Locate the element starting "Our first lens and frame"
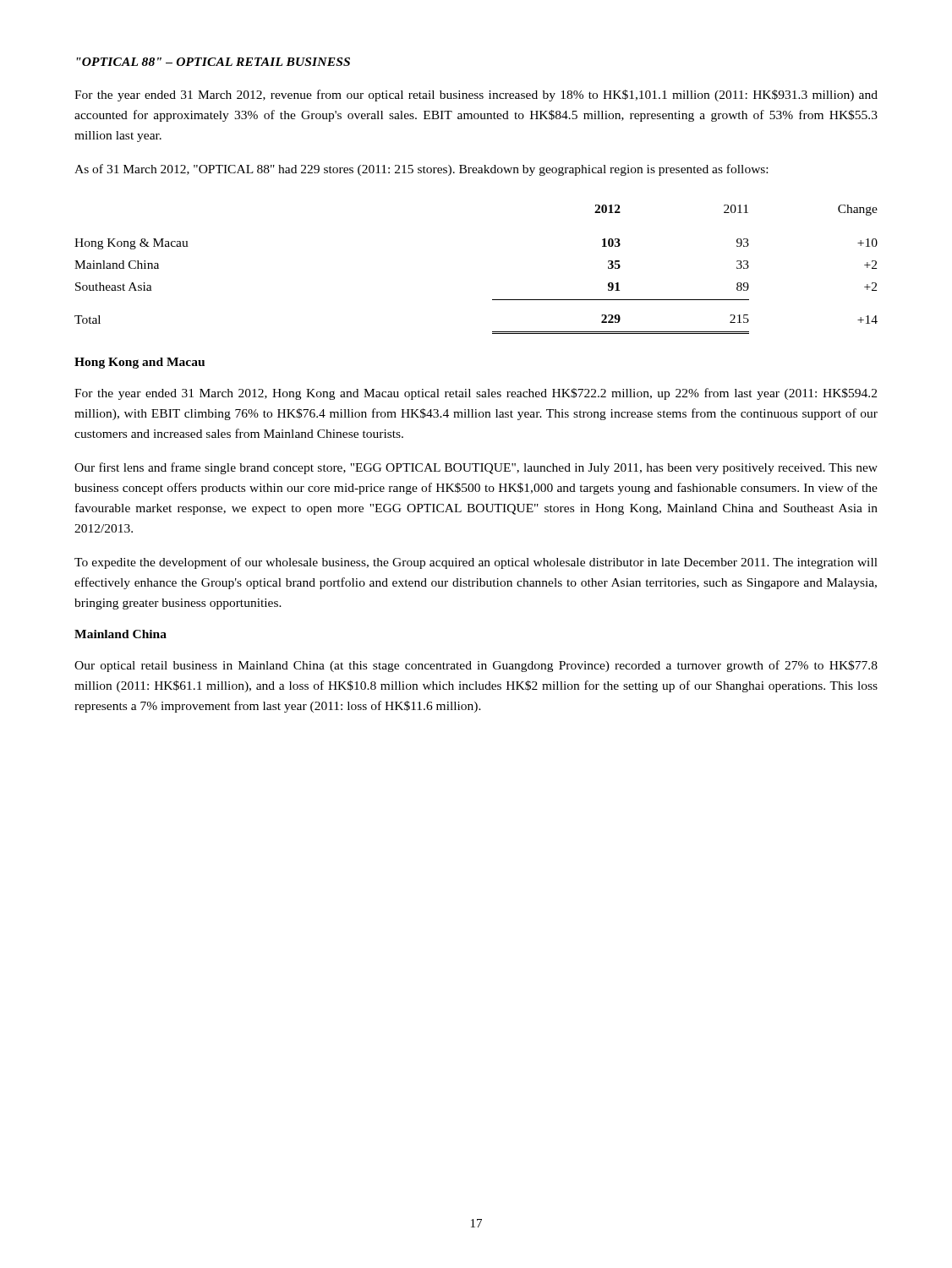Screen dimensions: 1268x952 (x=476, y=498)
